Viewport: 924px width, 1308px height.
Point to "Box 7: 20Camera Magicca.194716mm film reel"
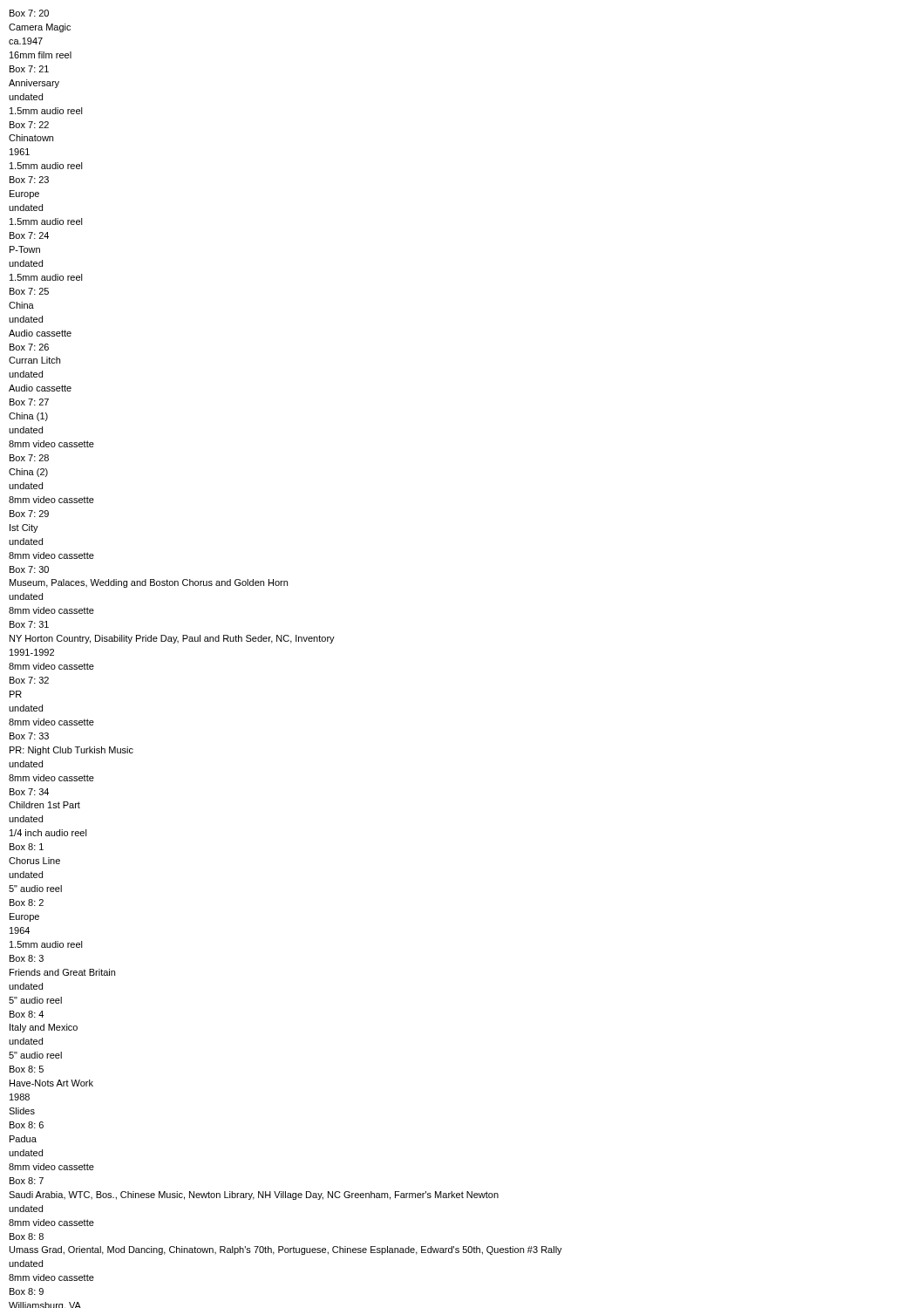[40, 34]
